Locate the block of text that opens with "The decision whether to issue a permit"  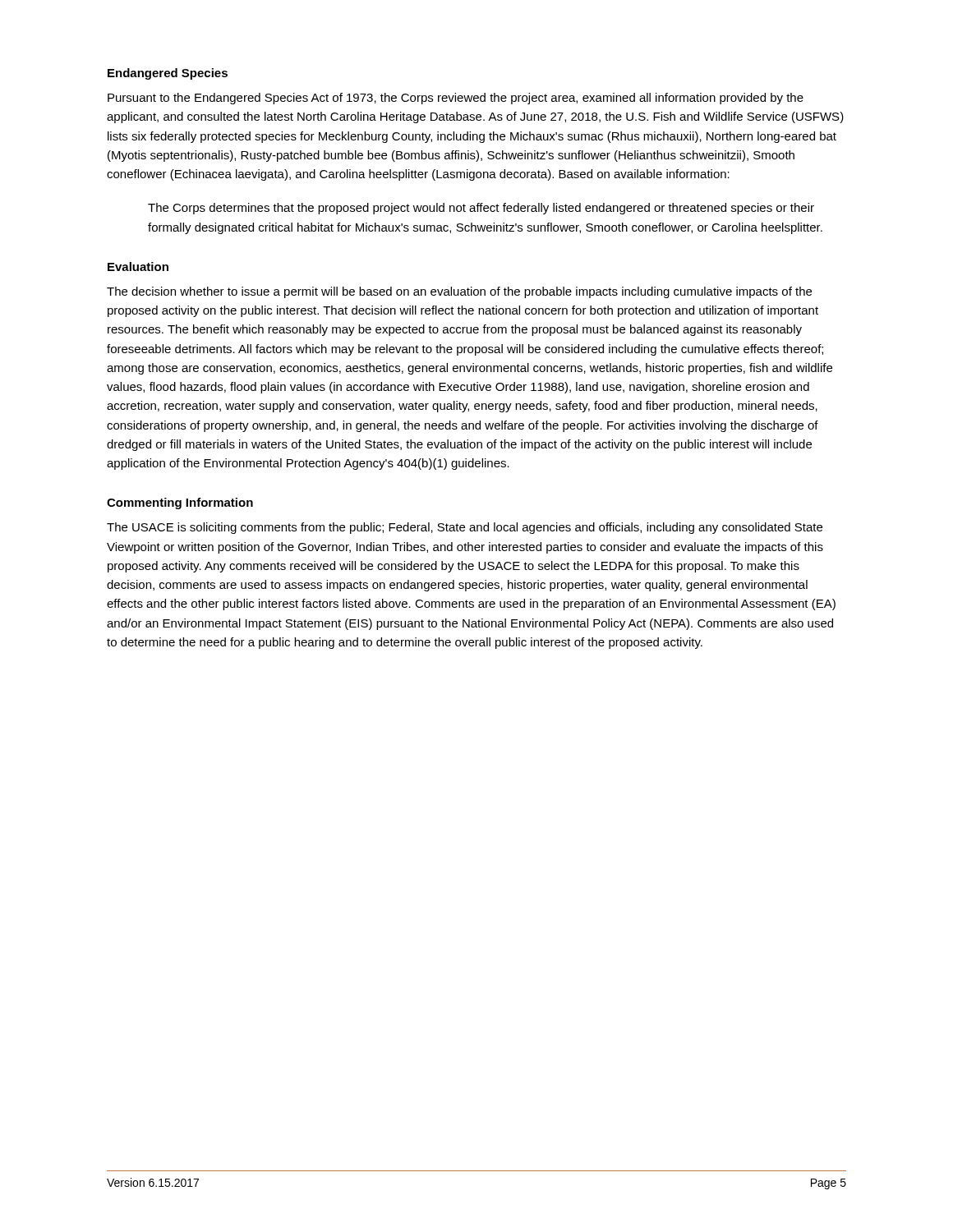(x=470, y=377)
